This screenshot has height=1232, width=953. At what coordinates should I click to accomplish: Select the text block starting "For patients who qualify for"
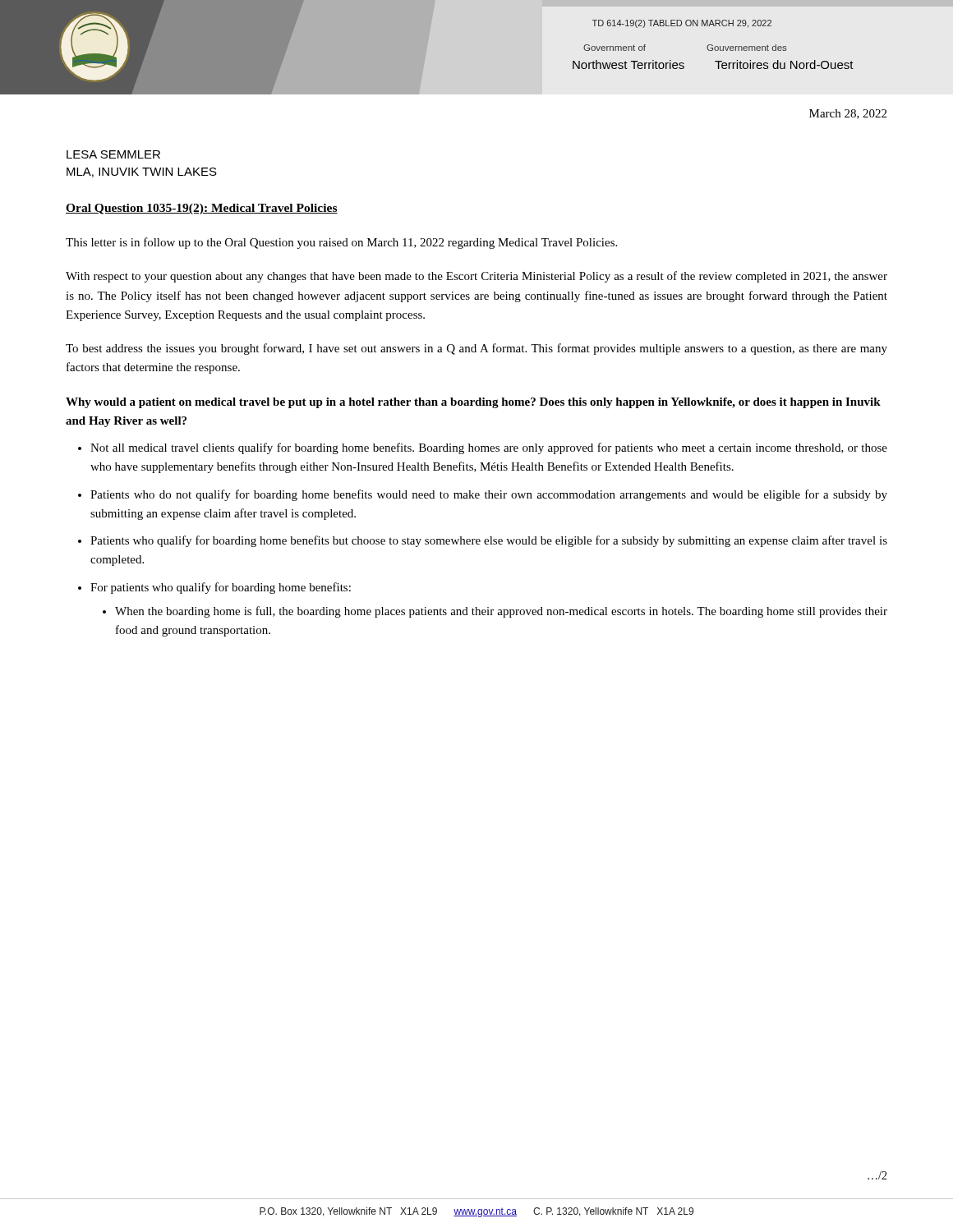pyautogui.click(x=489, y=610)
